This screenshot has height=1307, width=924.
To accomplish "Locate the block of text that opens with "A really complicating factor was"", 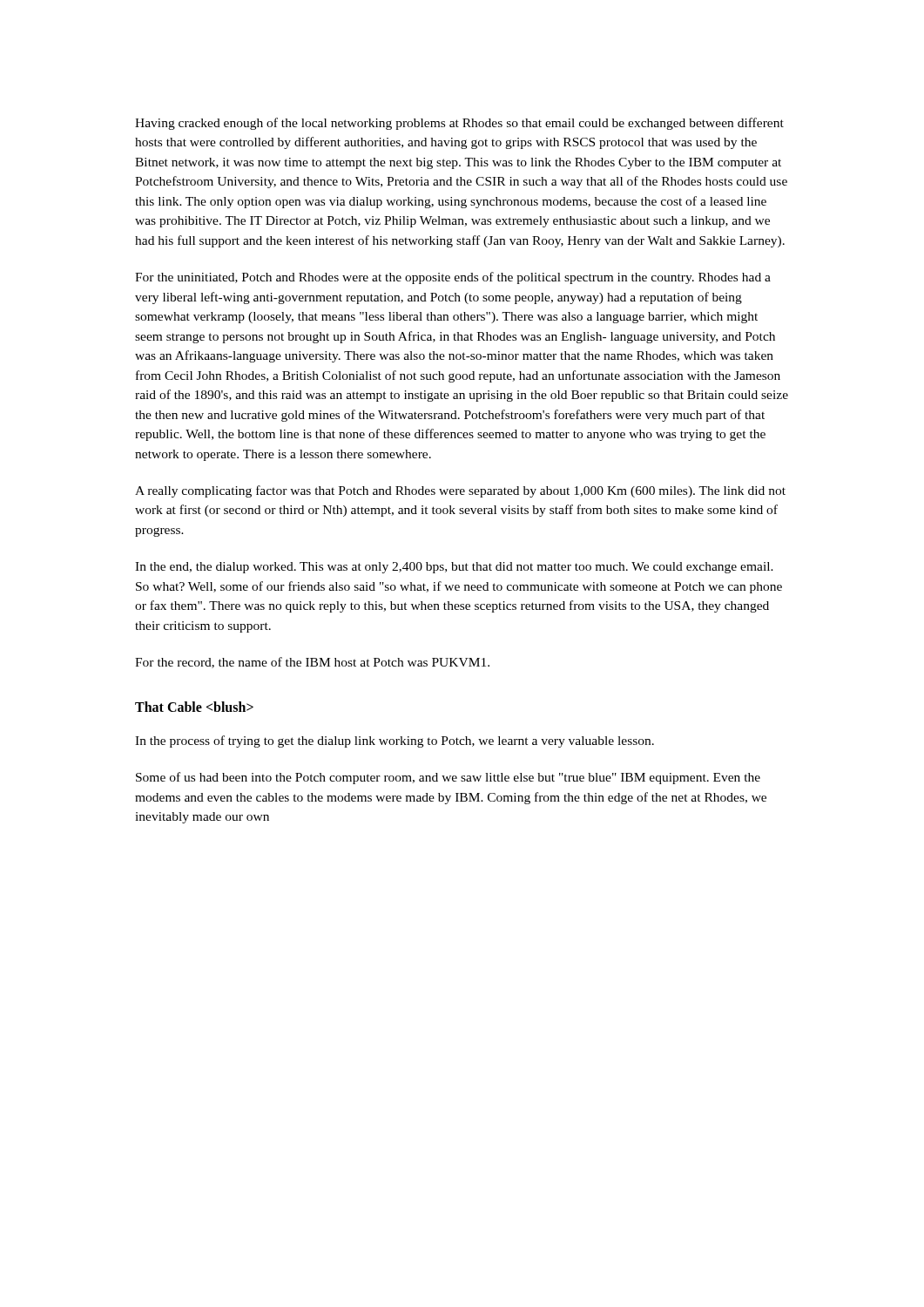I will coord(460,510).
